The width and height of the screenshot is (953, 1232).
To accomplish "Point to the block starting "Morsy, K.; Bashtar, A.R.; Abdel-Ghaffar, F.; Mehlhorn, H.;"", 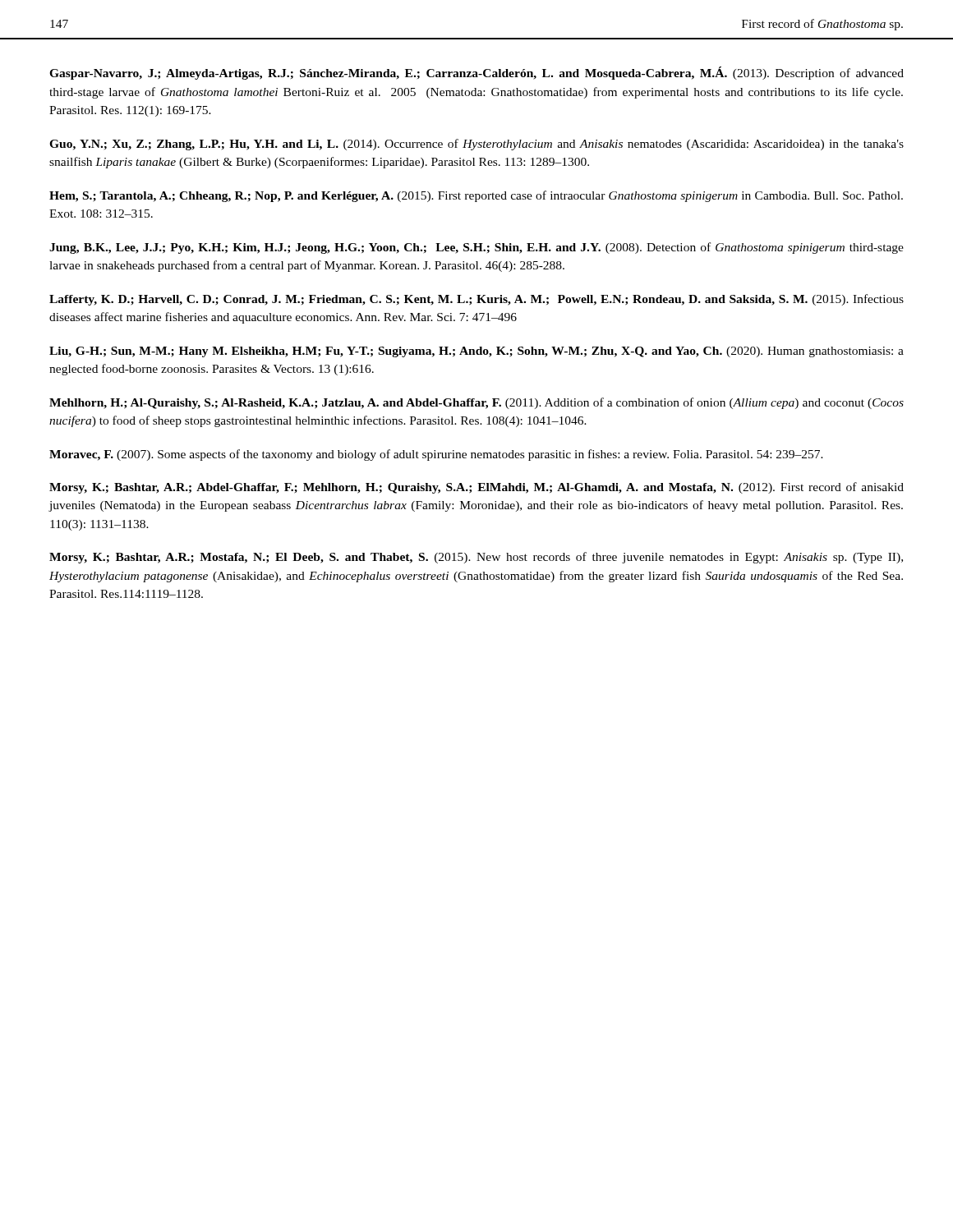I will coord(476,506).
